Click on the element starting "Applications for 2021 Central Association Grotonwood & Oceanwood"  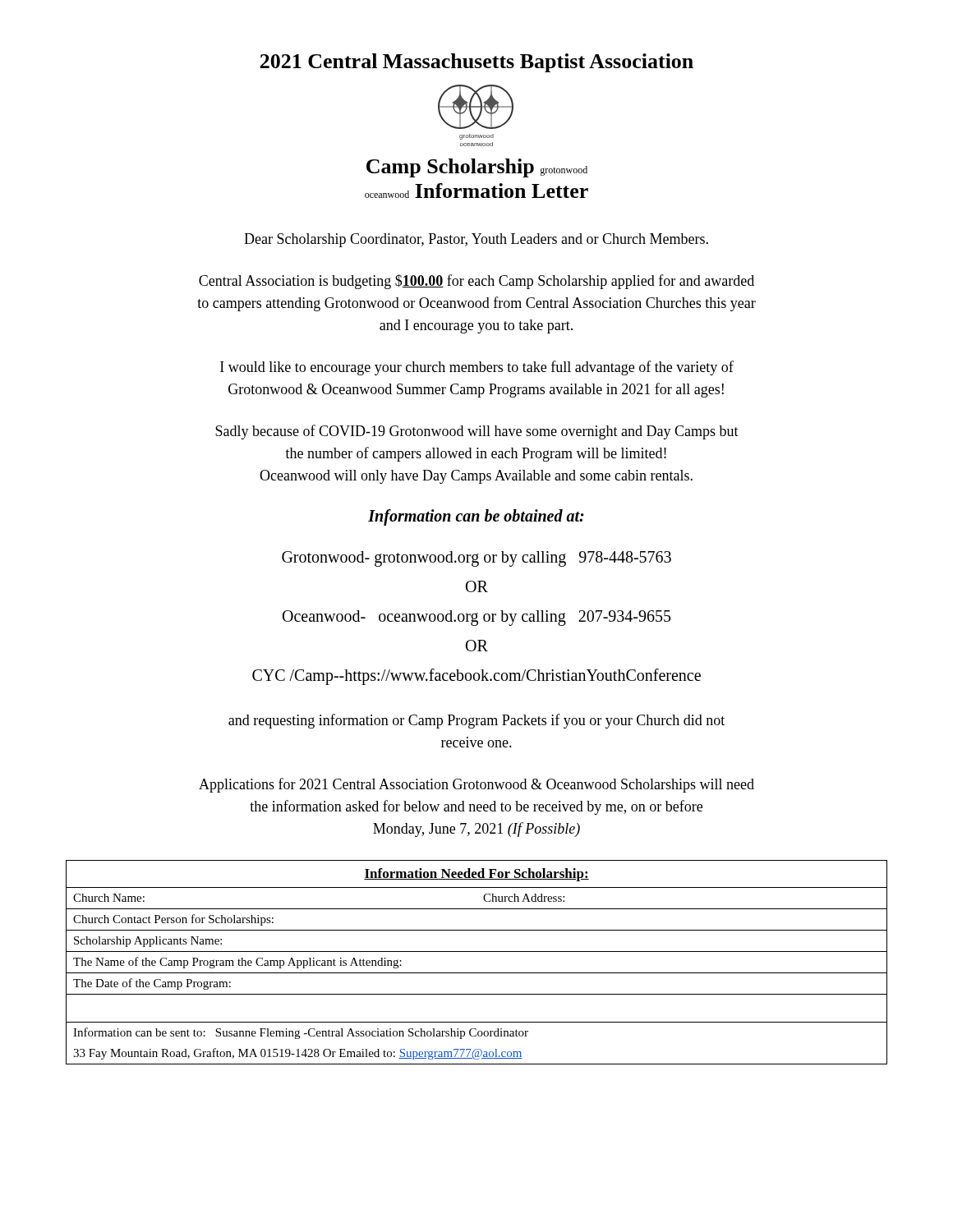click(476, 807)
